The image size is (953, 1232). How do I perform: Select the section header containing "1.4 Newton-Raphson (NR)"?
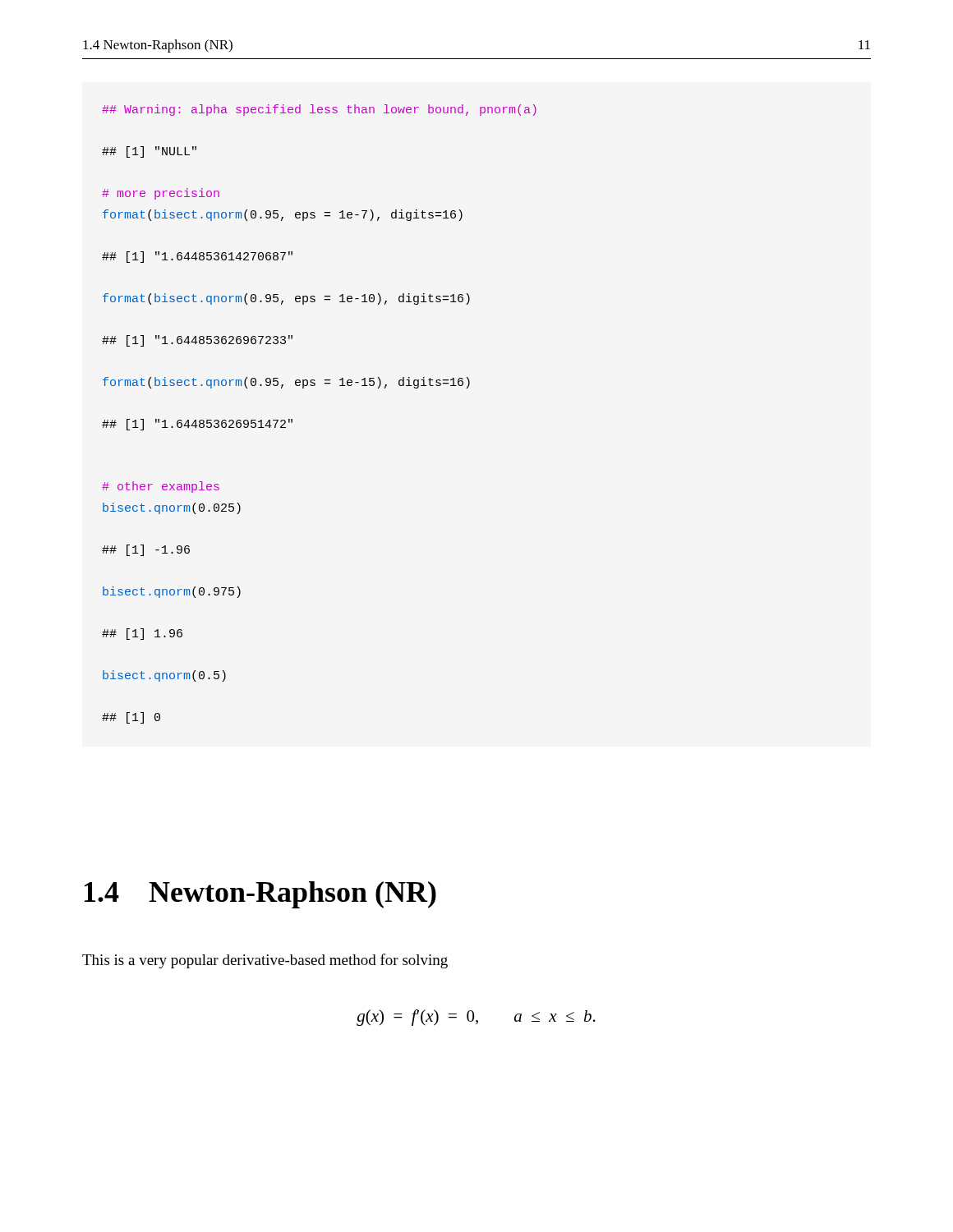260,892
